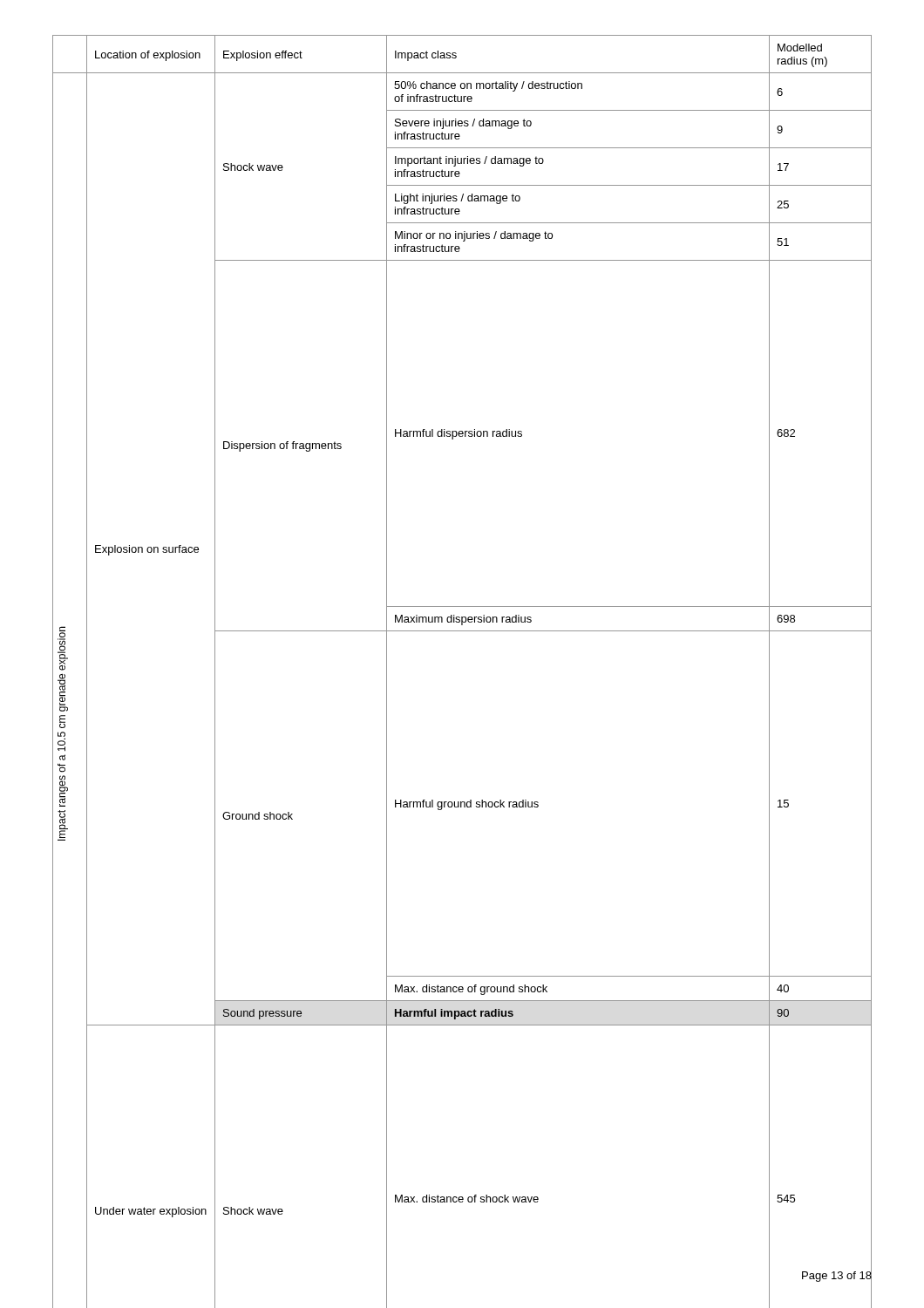Image resolution: width=924 pixels, height=1308 pixels.
Task: Click on the table containing "Impact class"
Action: tap(462, 671)
